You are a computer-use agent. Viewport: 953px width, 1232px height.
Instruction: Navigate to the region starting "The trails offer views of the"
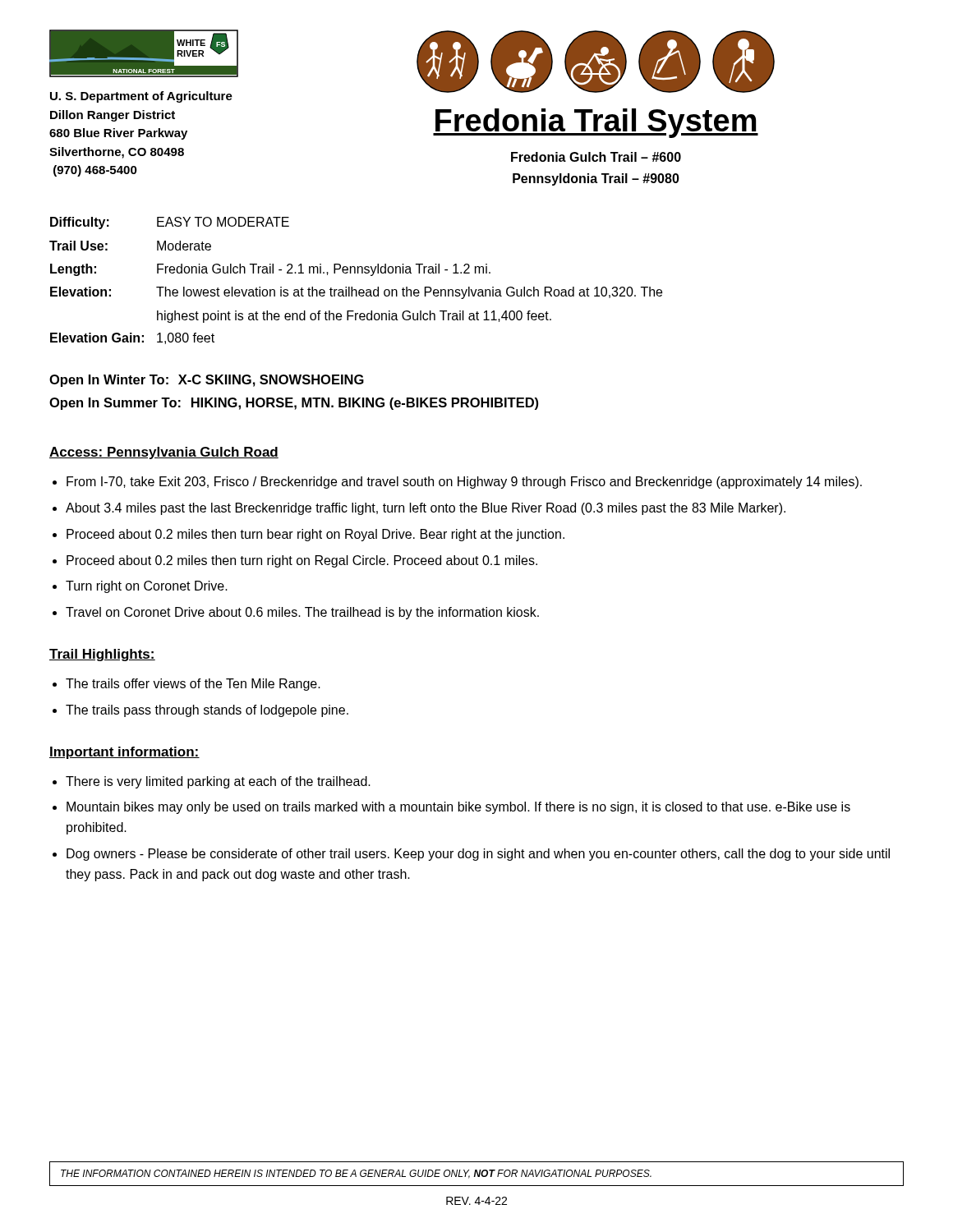coord(193,684)
